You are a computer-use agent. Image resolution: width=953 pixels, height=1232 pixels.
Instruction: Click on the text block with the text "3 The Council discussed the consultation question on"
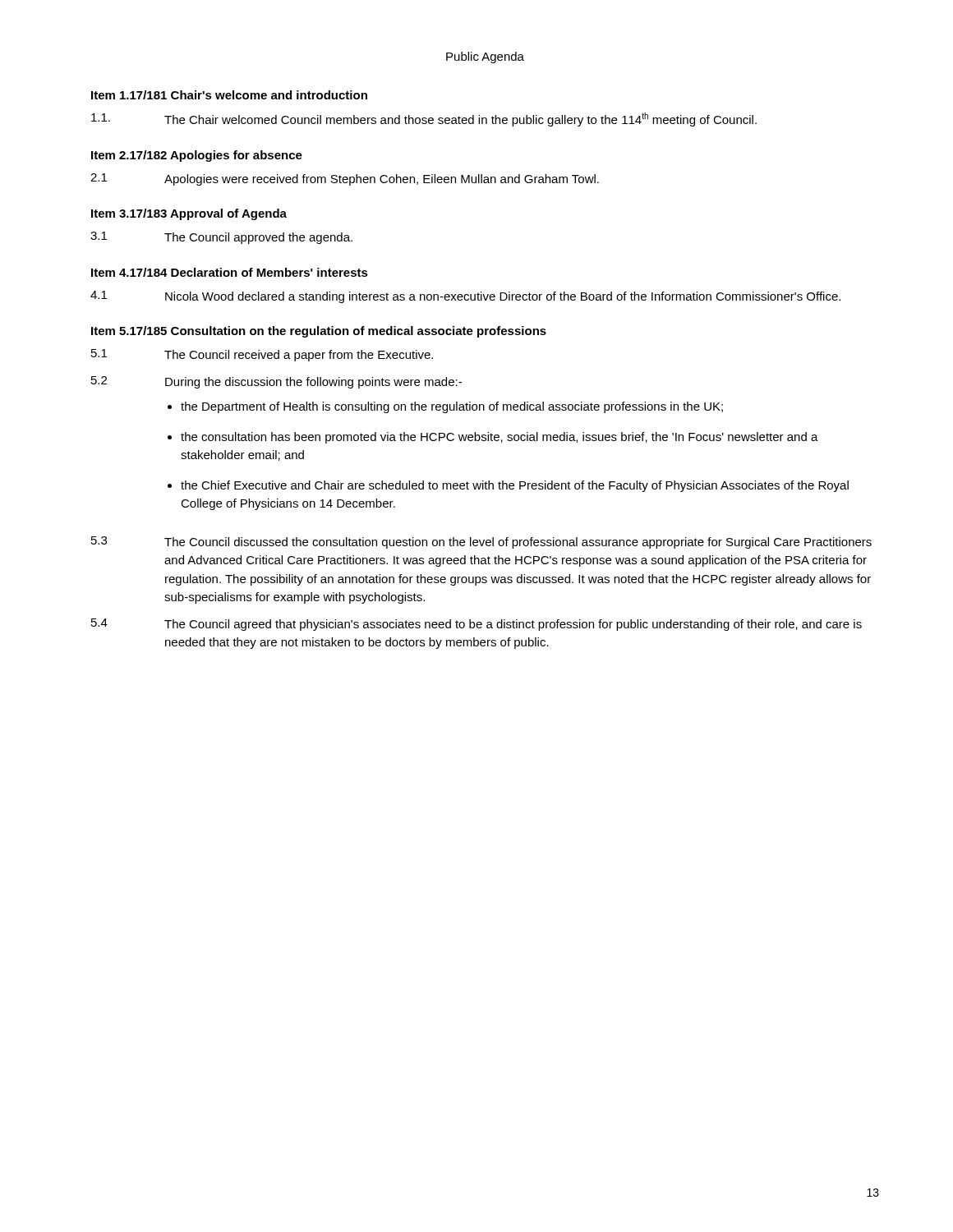click(x=485, y=570)
